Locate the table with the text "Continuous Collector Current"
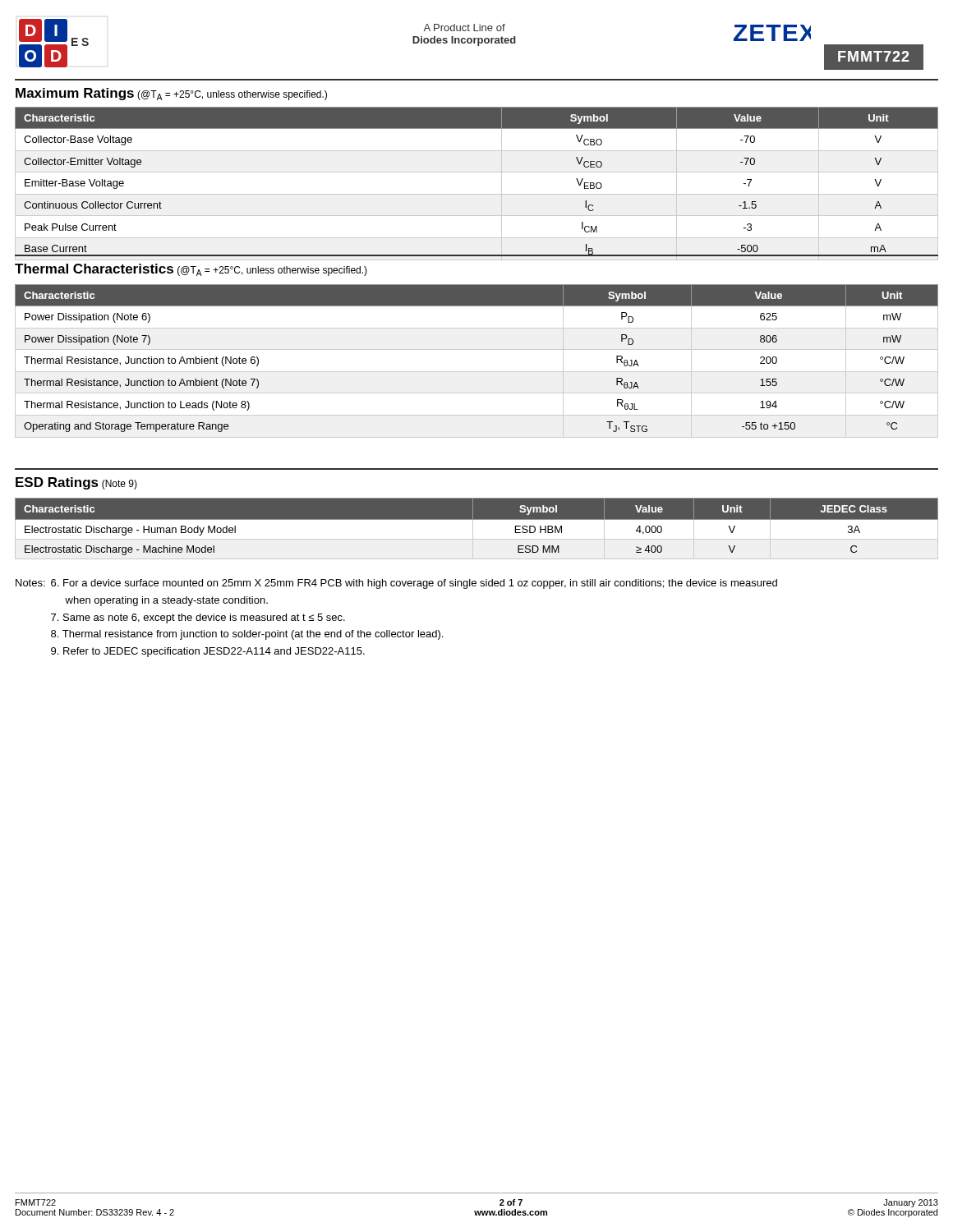 476,183
